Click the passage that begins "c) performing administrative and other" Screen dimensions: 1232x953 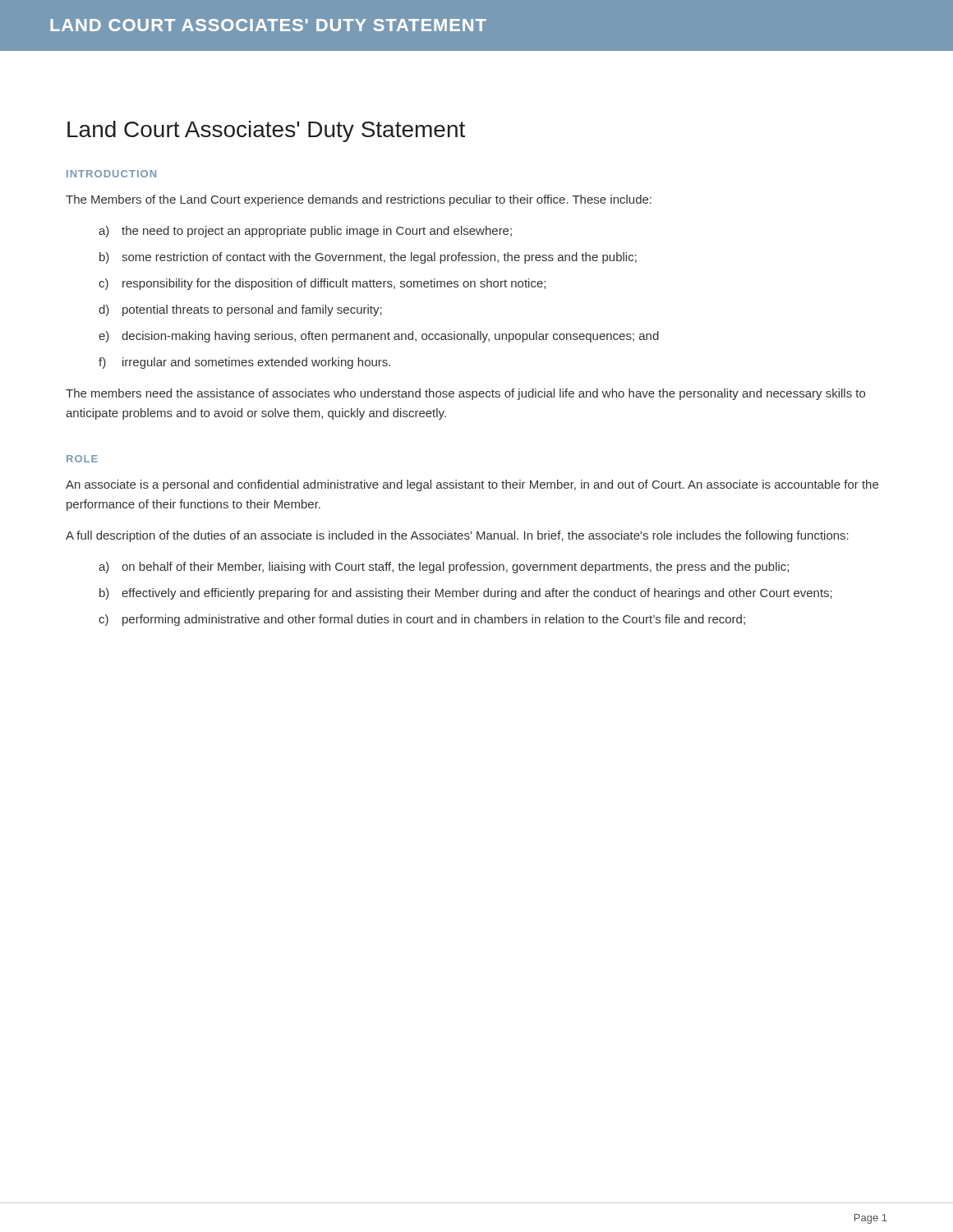pyautogui.click(x=422, y=619)
